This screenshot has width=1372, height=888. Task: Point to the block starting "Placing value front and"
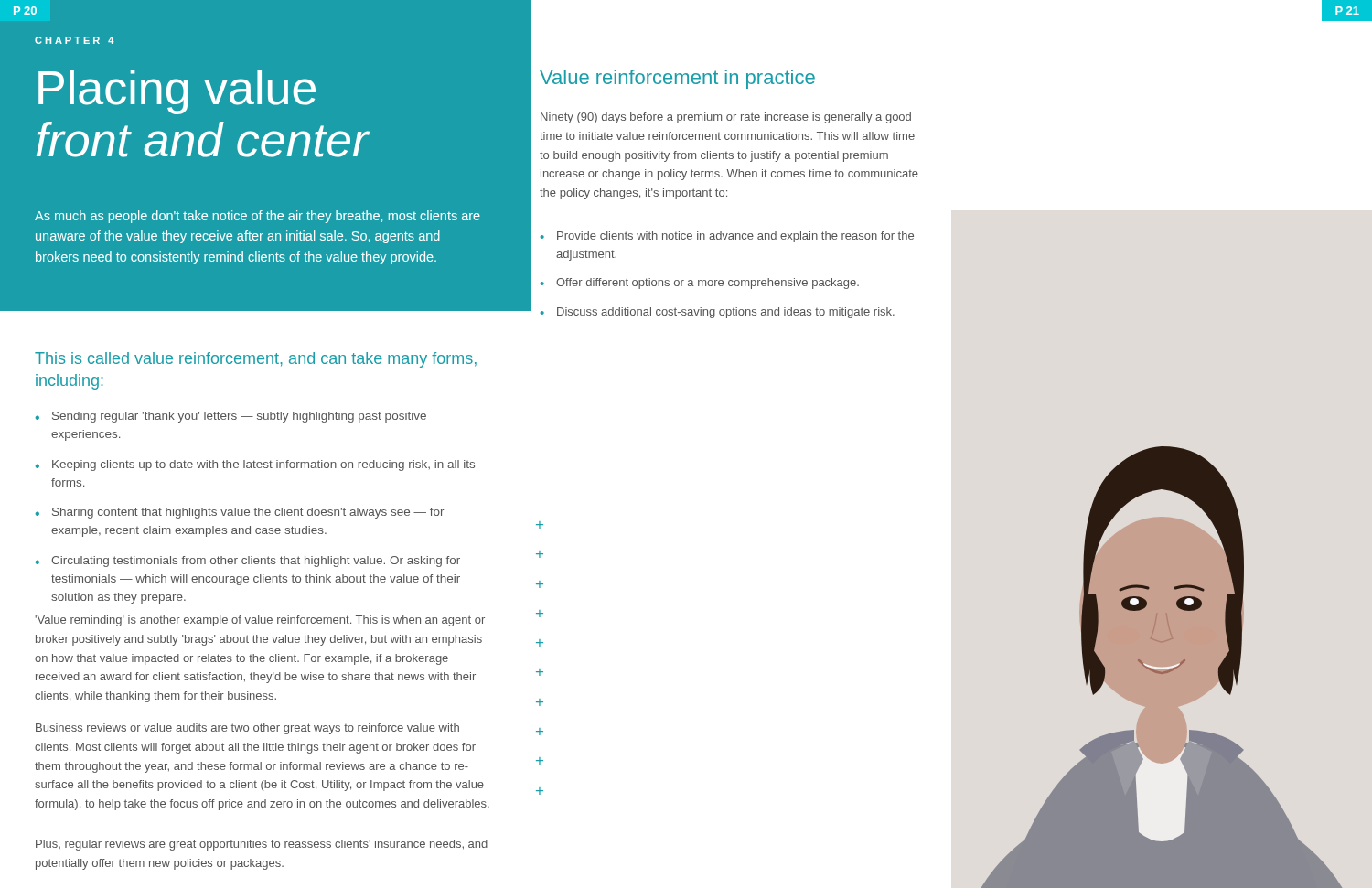click(x=259, y=114)
